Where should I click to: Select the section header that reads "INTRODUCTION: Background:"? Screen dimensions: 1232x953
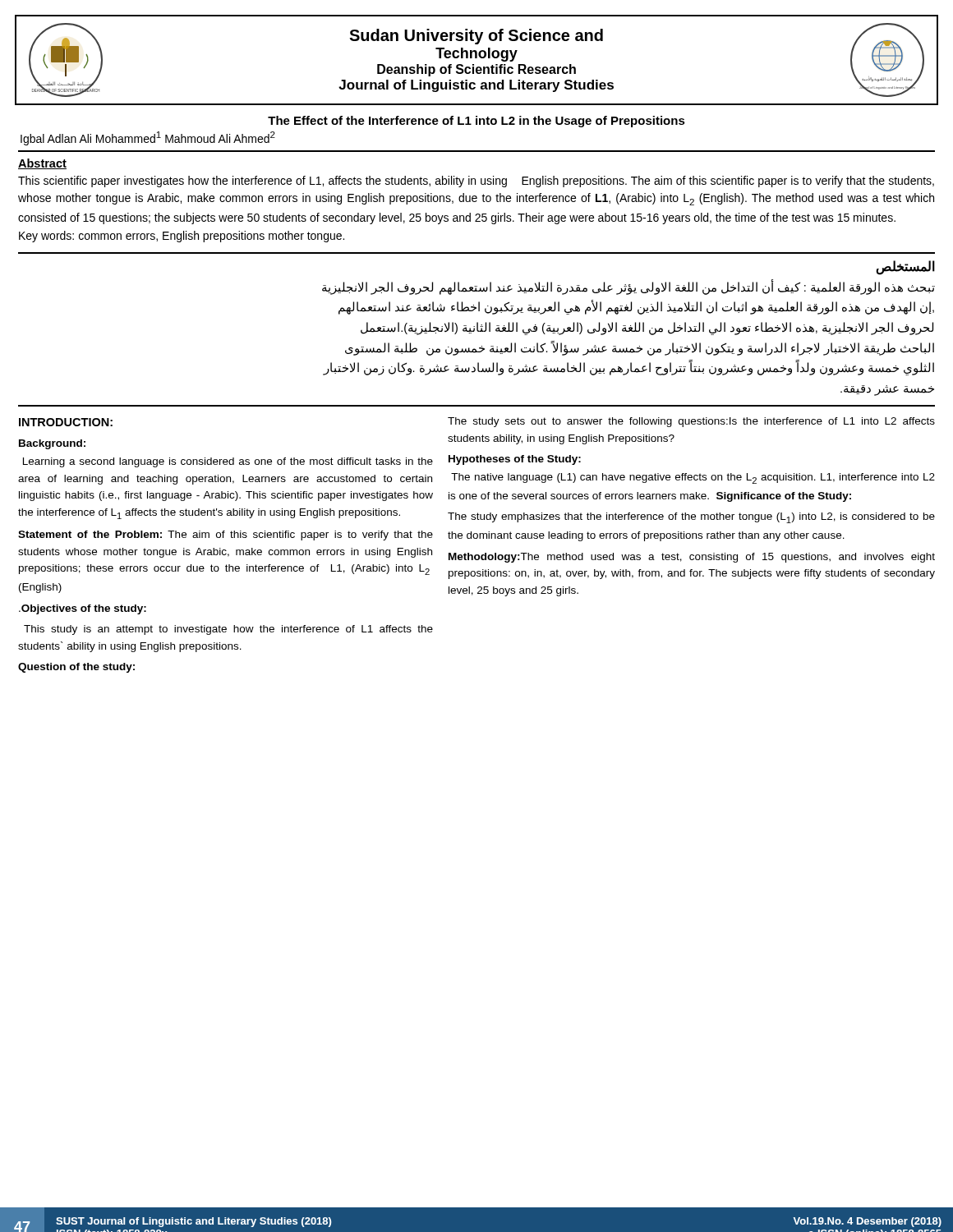click(x=66, y=422)
